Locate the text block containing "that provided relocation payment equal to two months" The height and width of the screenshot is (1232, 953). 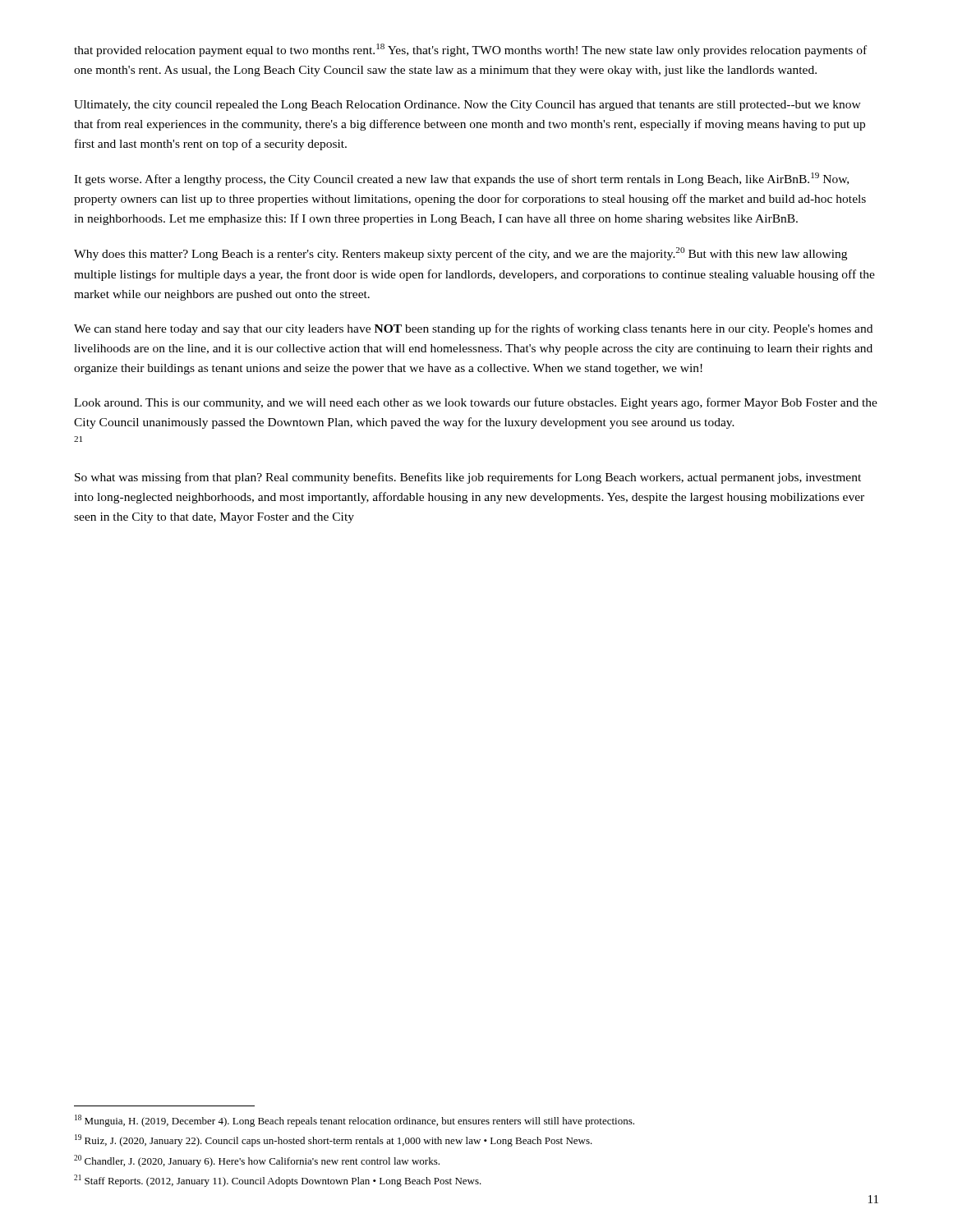[x=470, y=59]
